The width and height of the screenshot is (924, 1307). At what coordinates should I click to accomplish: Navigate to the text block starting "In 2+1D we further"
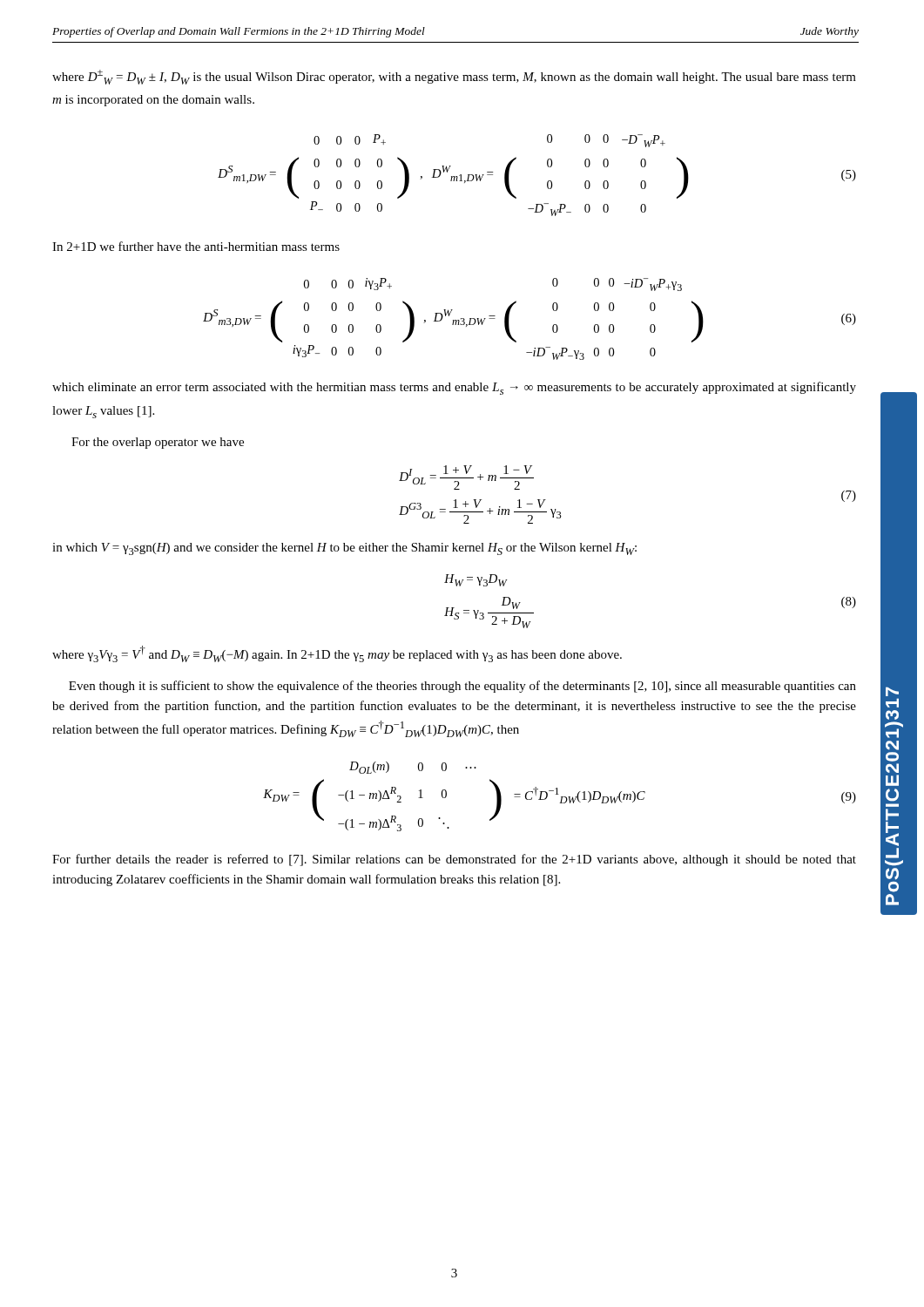click(x=196, y=247)
